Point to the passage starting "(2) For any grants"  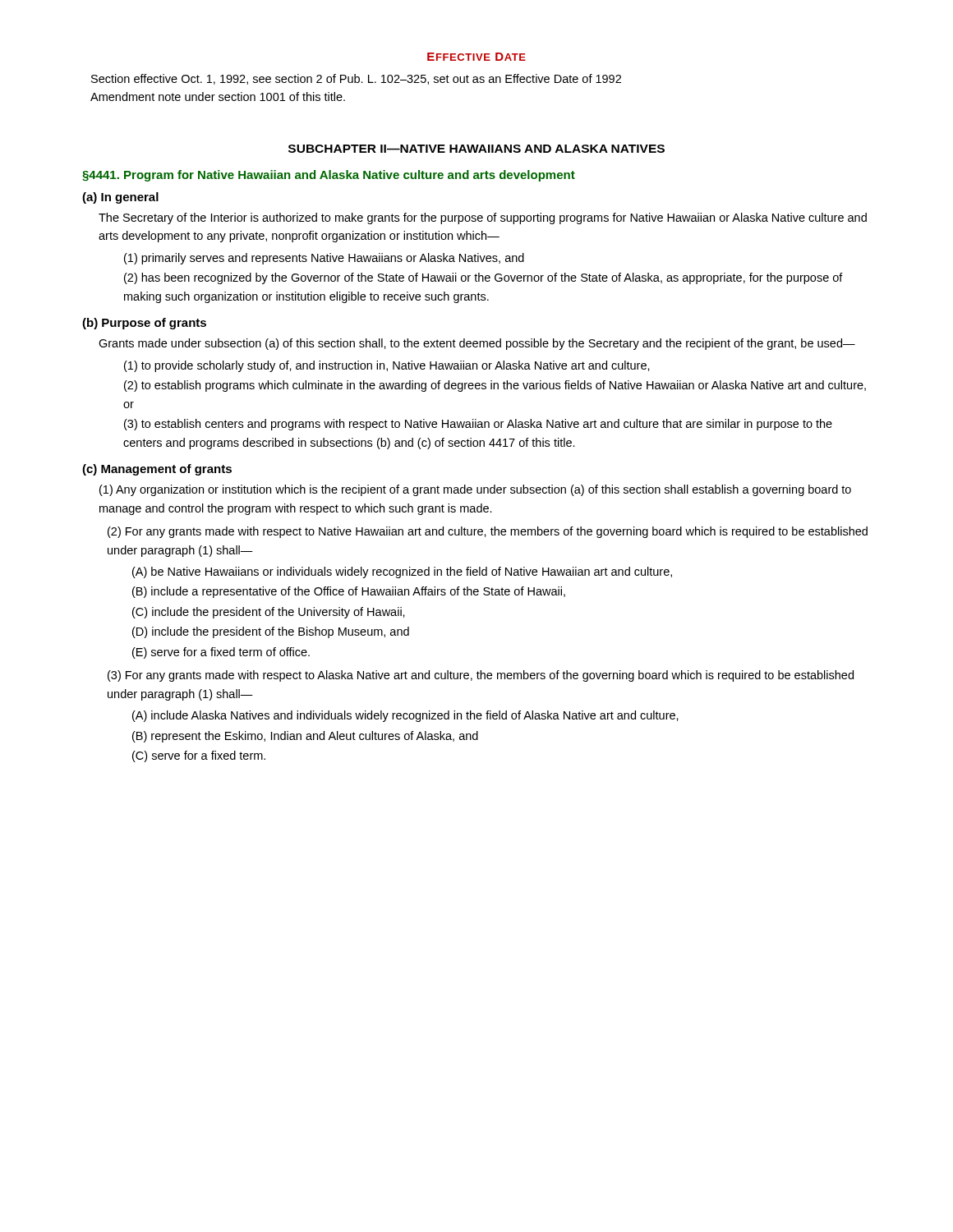tap(488, 541)
